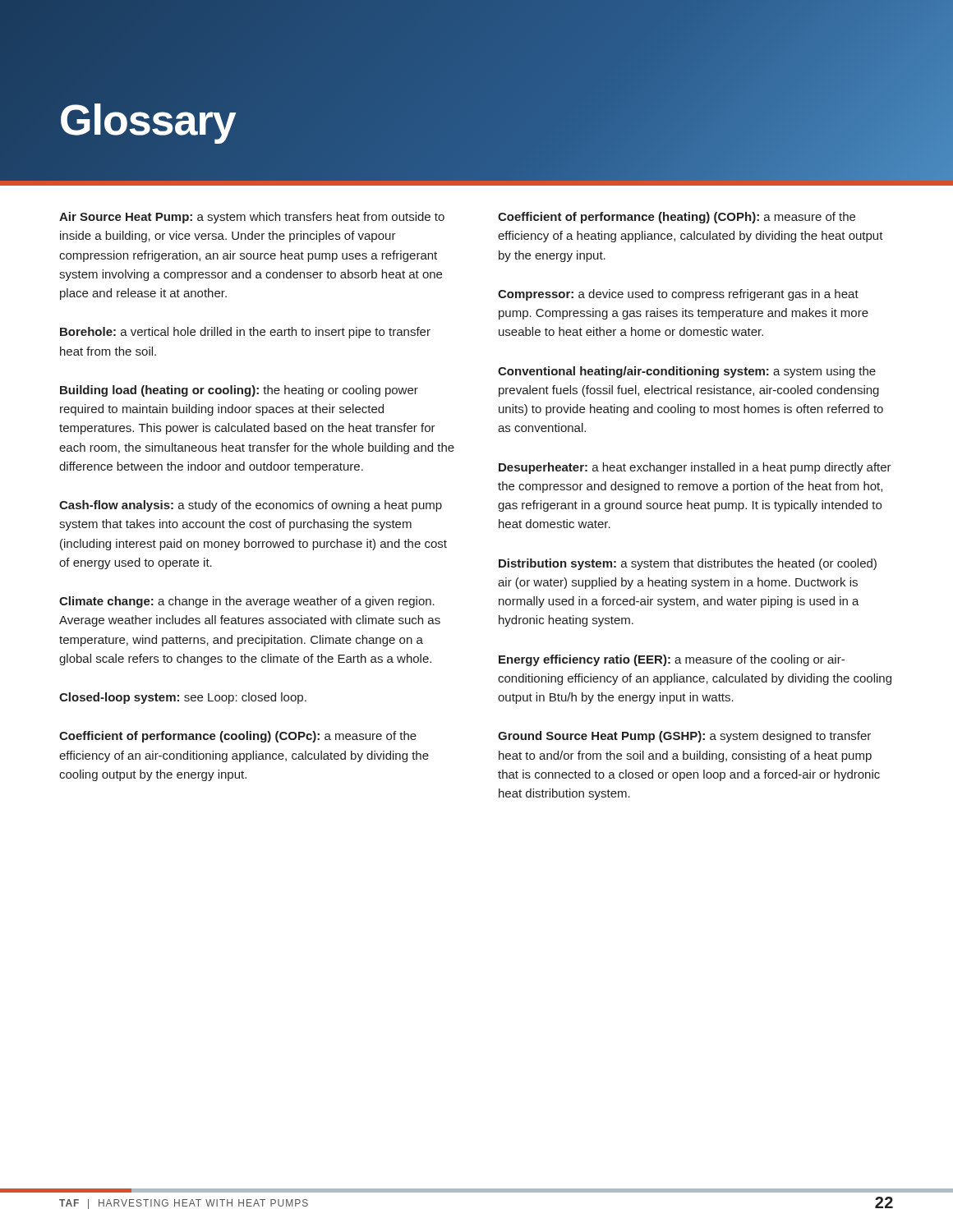Point to the element starting "Ground Source Heat Pump (GSHP): a system"
Screen dimensions: 1232x953
point(689,764)
